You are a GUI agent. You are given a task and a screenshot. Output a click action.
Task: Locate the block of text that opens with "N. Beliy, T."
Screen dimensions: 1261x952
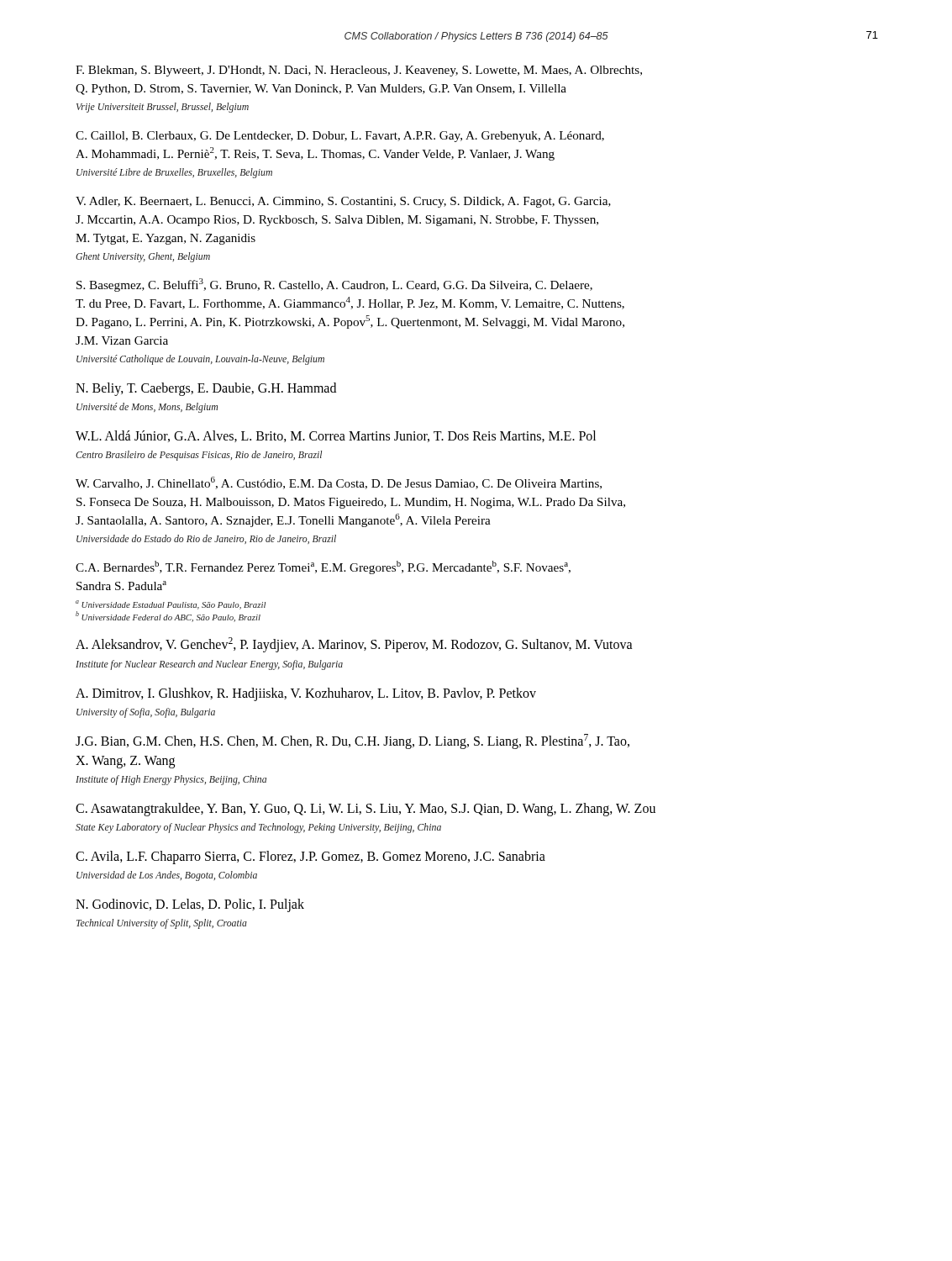(x=206, y=388)
